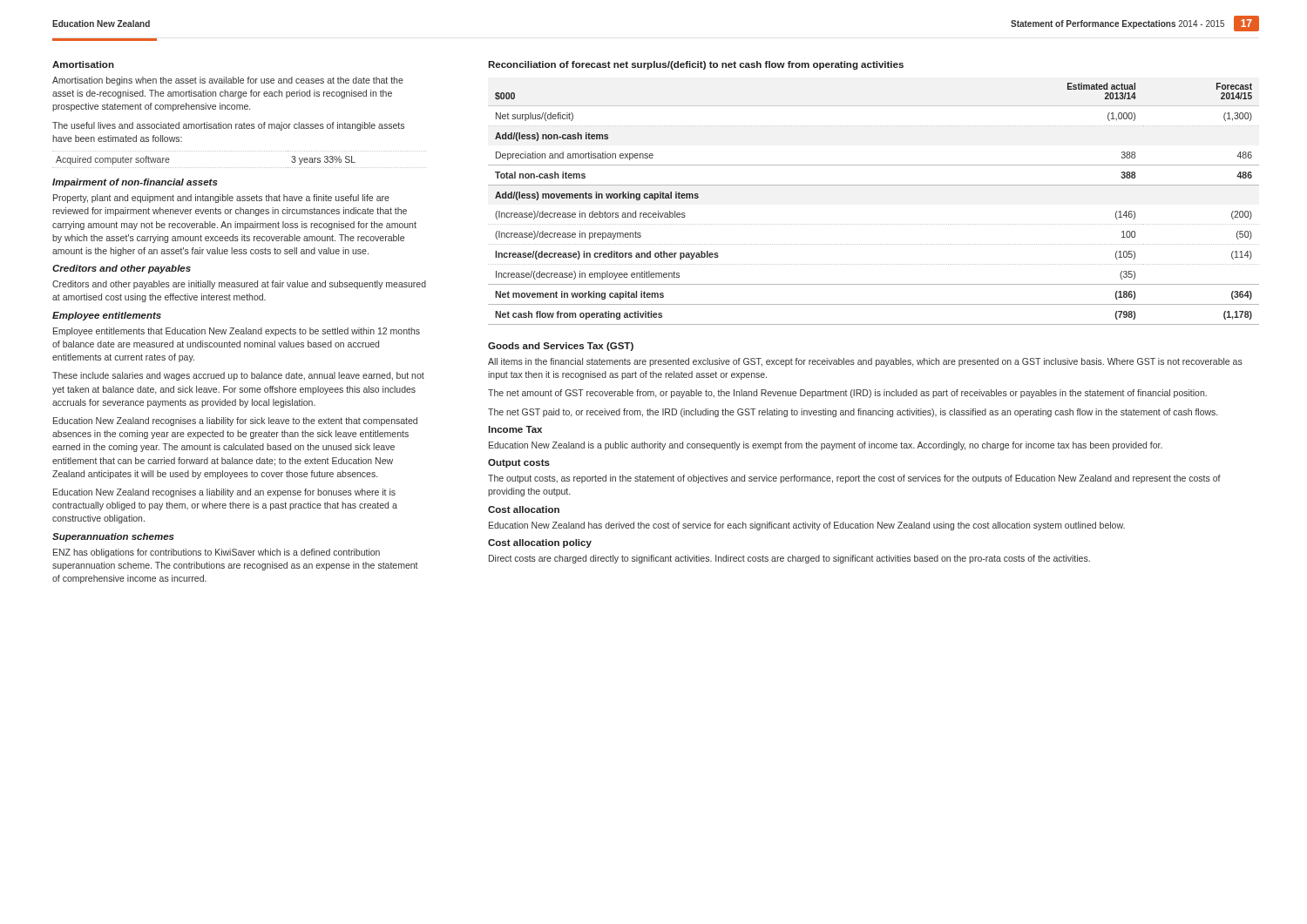The width and height of the screenshot is (1307, 924).
Task: Where is the passage that starts "The output costs, as reported in the"?
Action: point(873,485)
